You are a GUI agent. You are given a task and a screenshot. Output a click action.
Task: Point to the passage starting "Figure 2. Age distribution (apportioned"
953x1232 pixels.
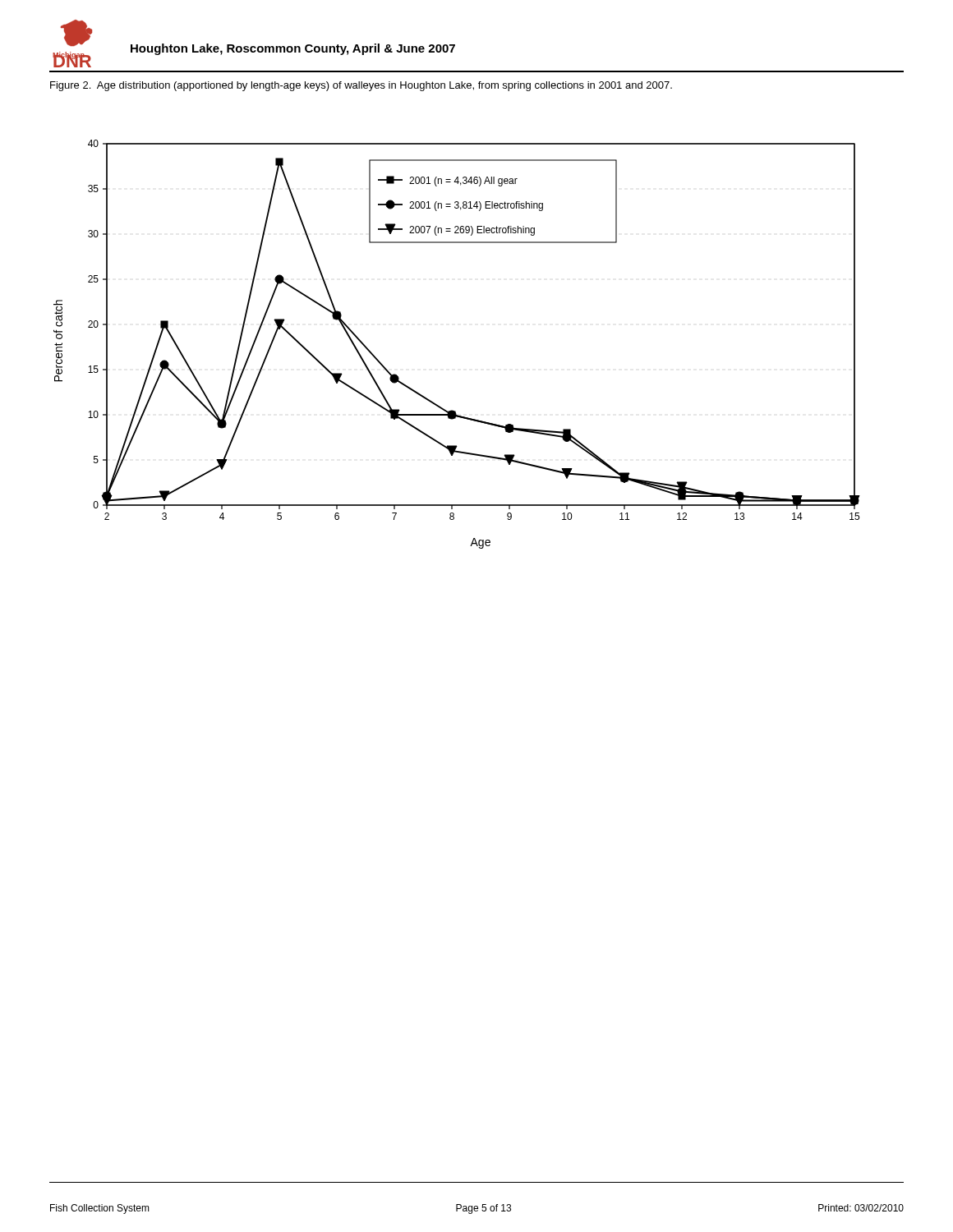[x=361, y=85]
